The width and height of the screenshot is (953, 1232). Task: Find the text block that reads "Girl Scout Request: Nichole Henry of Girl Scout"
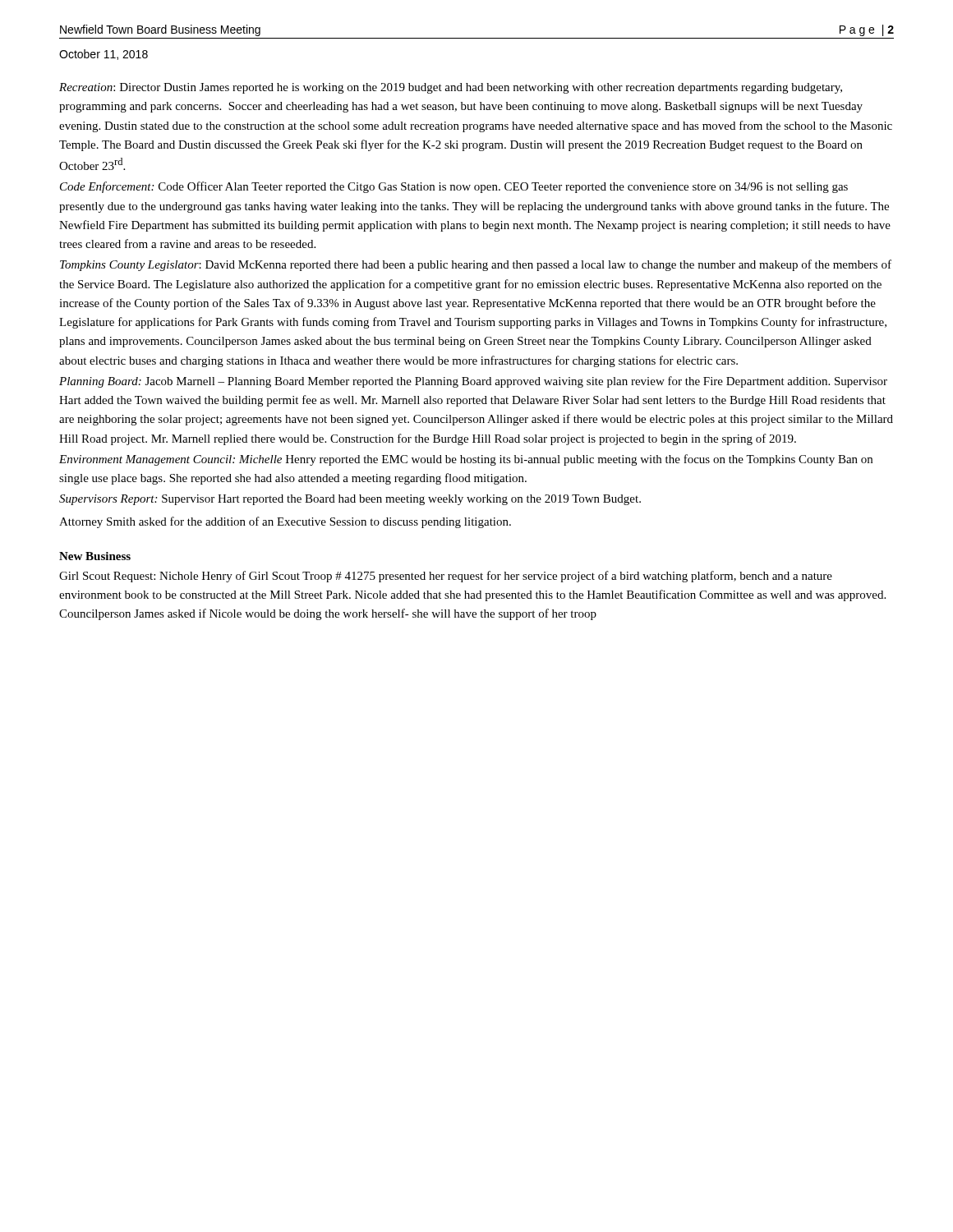473,595
